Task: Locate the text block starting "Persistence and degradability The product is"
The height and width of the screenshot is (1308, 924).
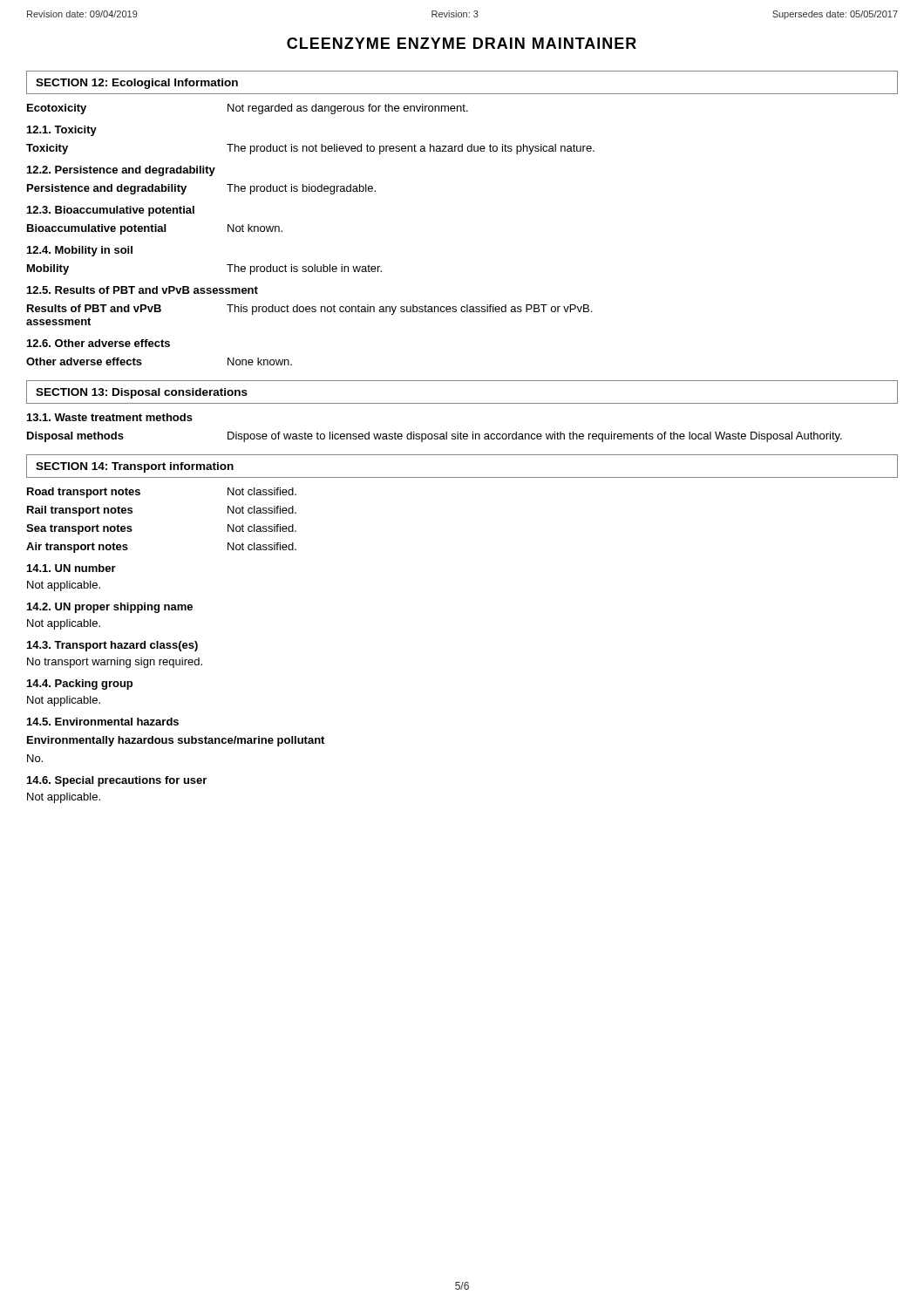Action: [109, 190]
